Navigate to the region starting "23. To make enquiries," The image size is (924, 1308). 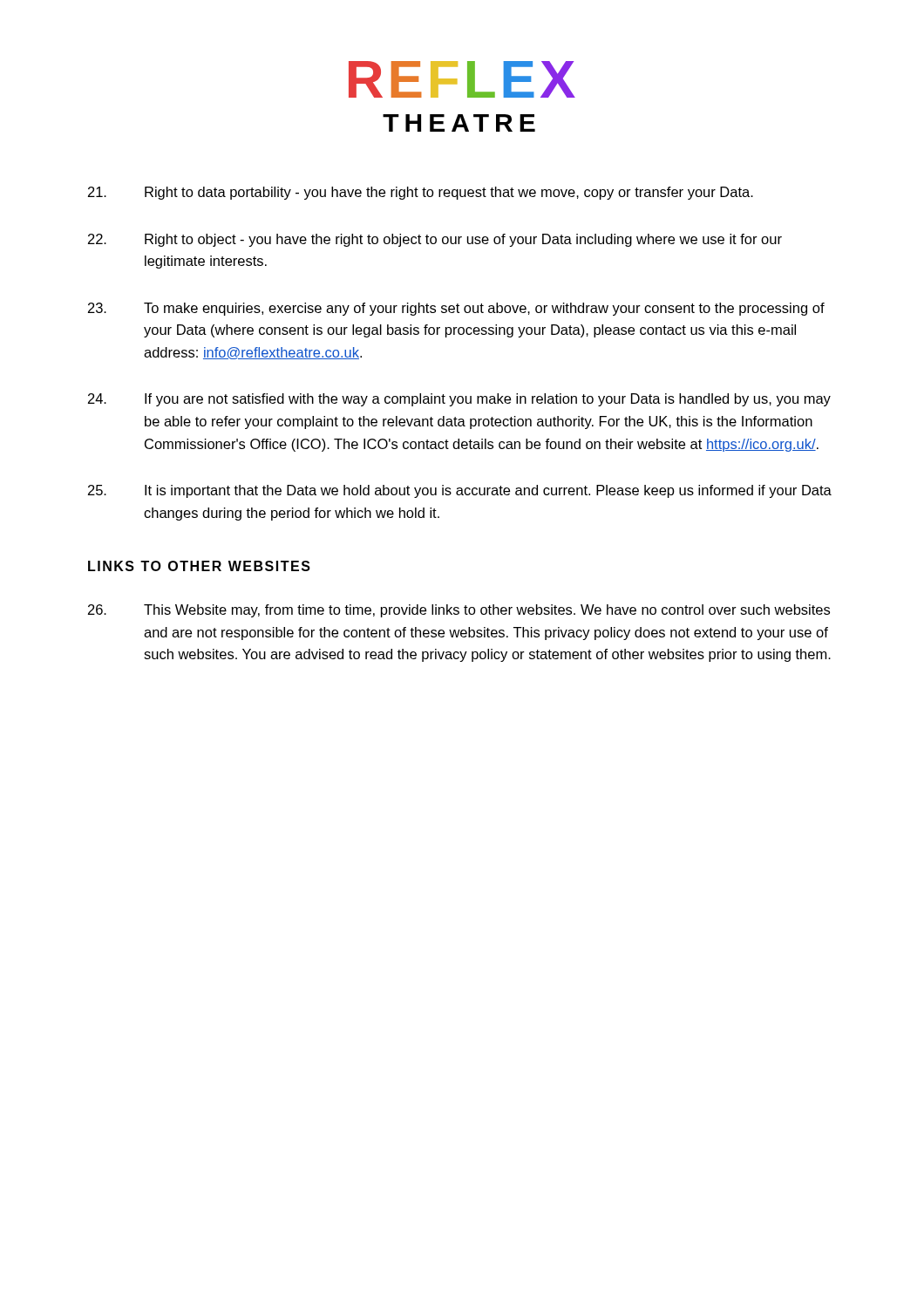[462, 330]
